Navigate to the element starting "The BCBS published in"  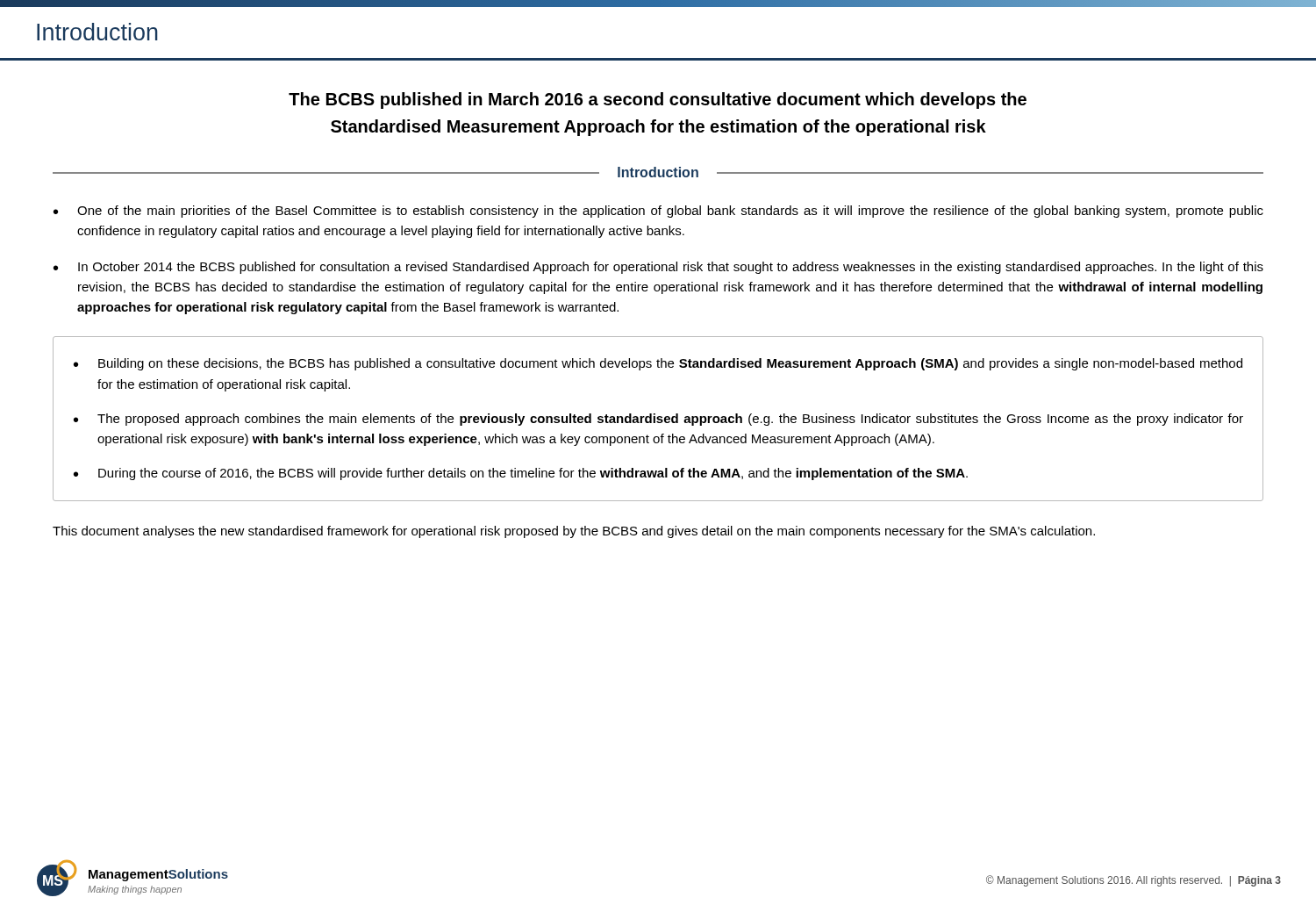pos(658,113)
